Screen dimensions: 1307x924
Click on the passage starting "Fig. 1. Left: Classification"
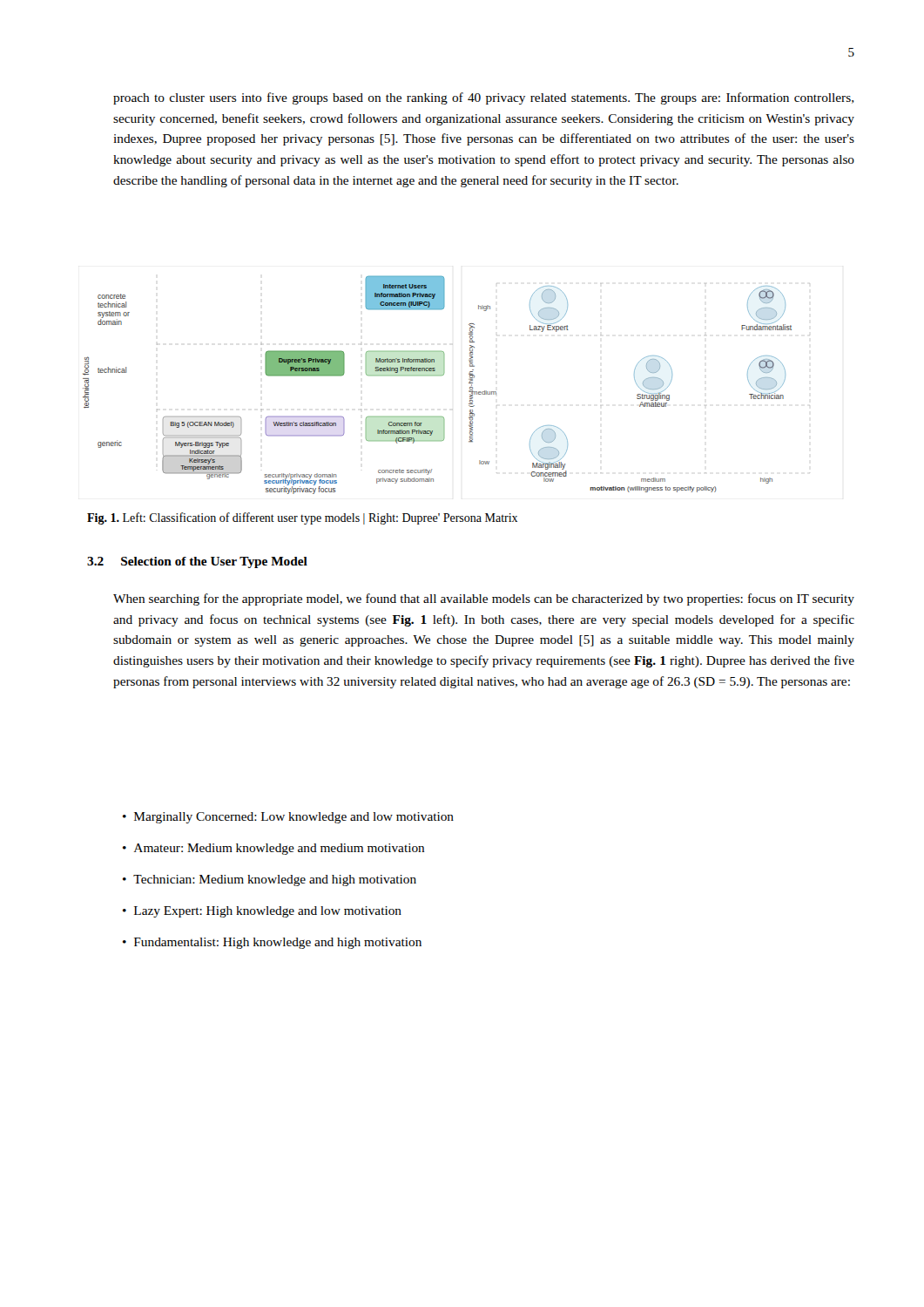pyautogui.click(x=302, y=518)
